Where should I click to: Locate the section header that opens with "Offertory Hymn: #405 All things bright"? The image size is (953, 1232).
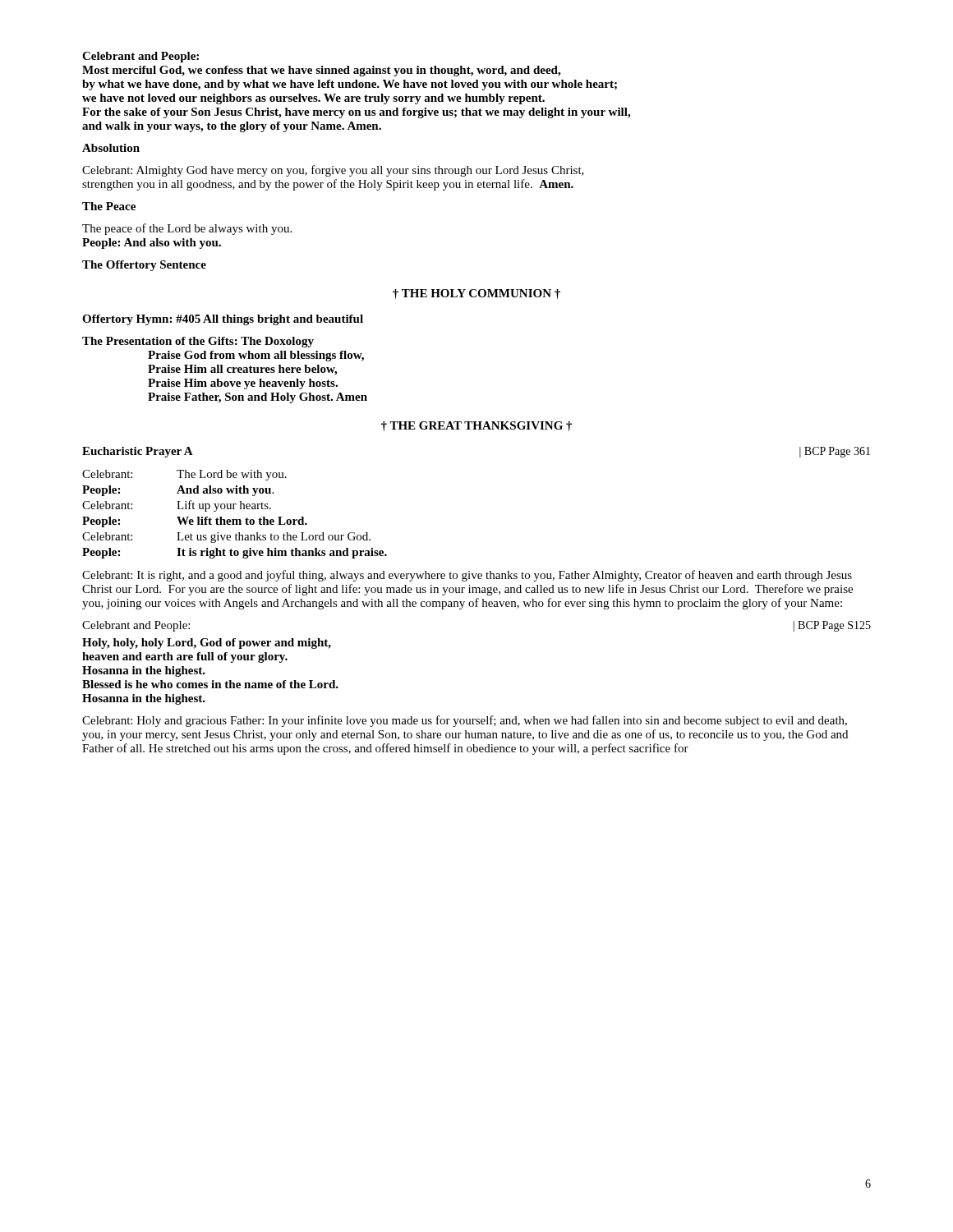point(223,320)
